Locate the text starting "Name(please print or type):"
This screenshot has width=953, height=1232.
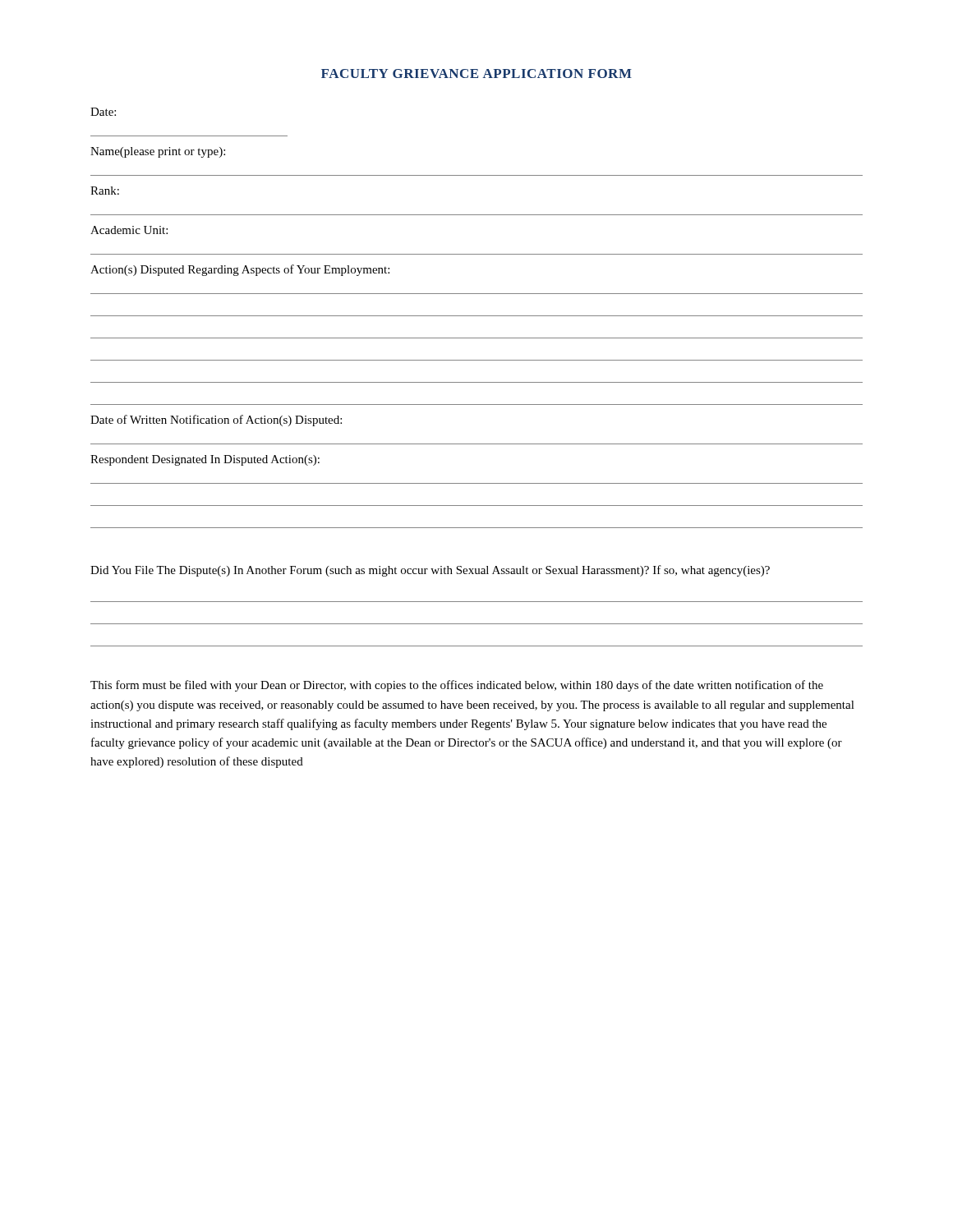[158, 152]
